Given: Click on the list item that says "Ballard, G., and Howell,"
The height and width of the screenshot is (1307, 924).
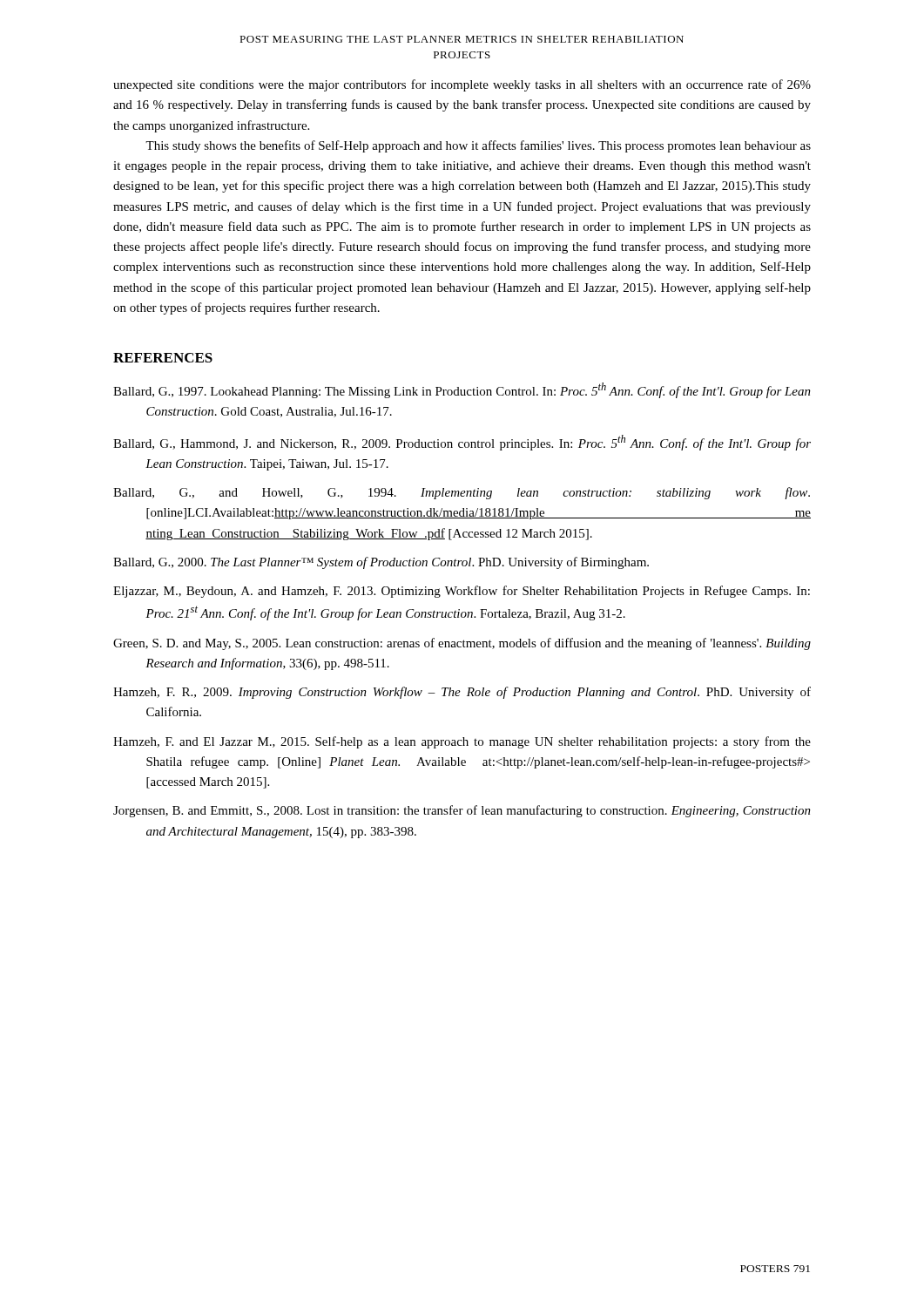Looking at the screenshot, I should (x=462, y=513).
